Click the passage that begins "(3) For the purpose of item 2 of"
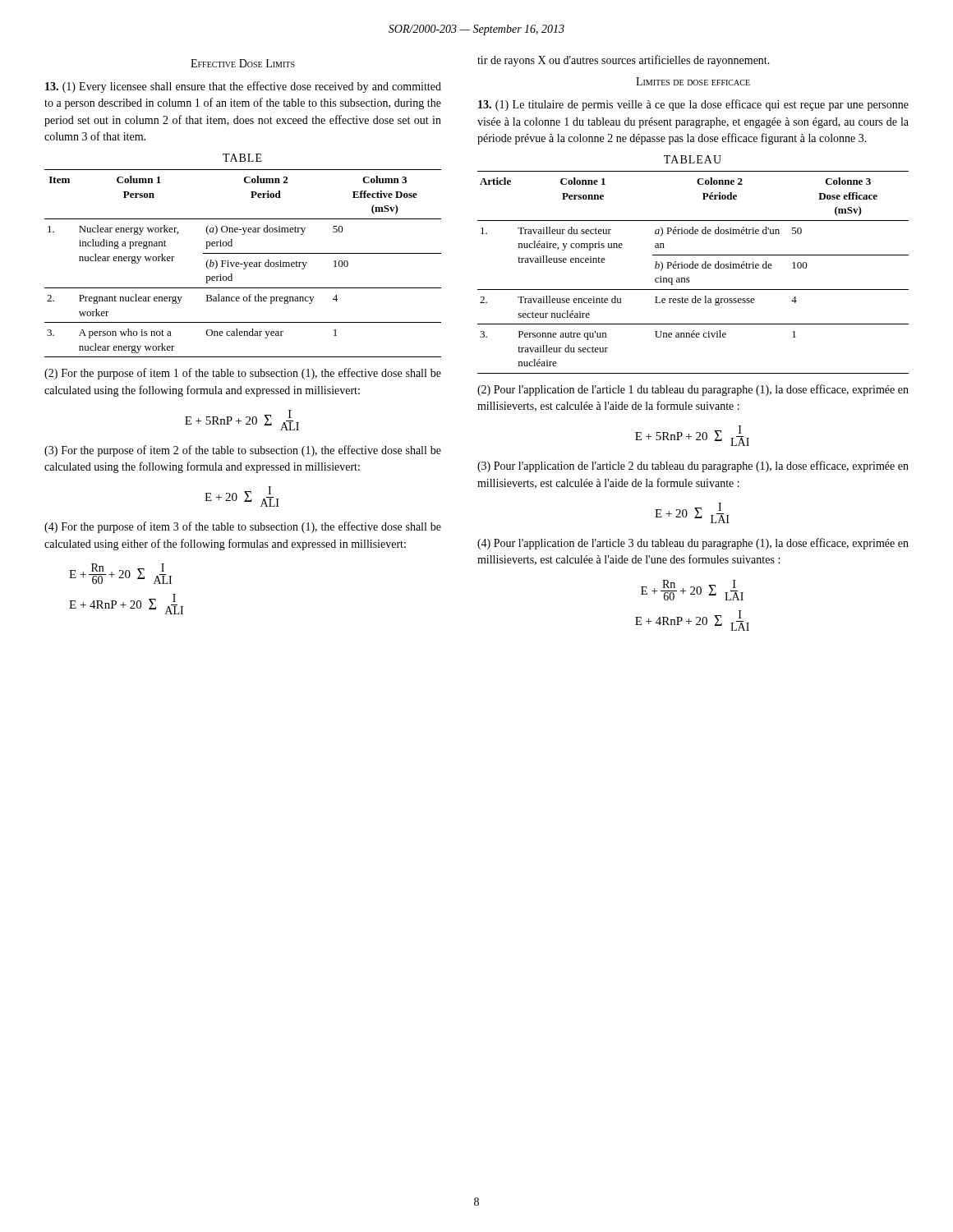Screen dimensions: 1232x953 click(243, 459)
